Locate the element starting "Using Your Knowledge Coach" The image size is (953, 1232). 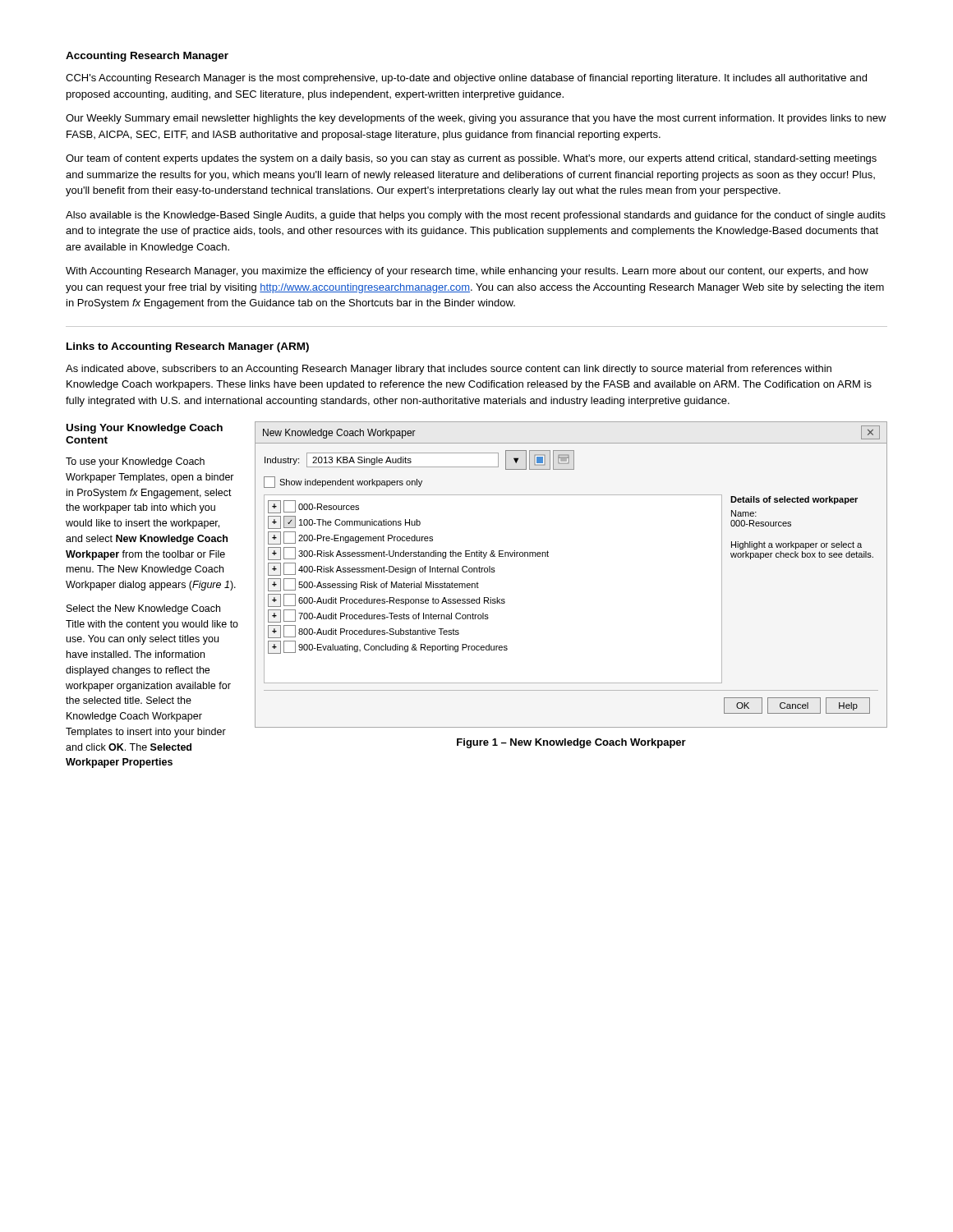point(144,434)
